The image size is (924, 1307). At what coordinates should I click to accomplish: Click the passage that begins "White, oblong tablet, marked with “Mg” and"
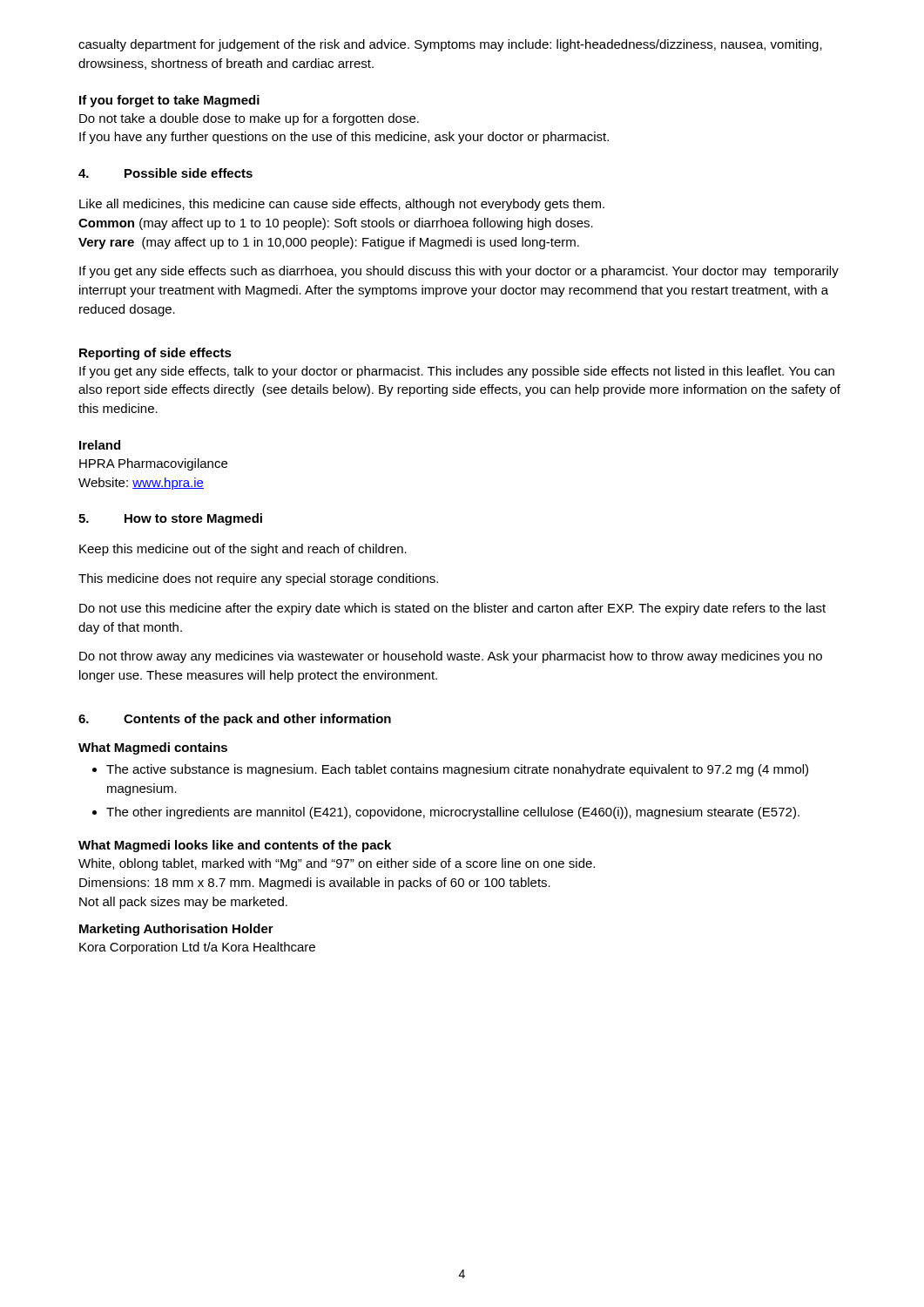[x=337, y=882]
